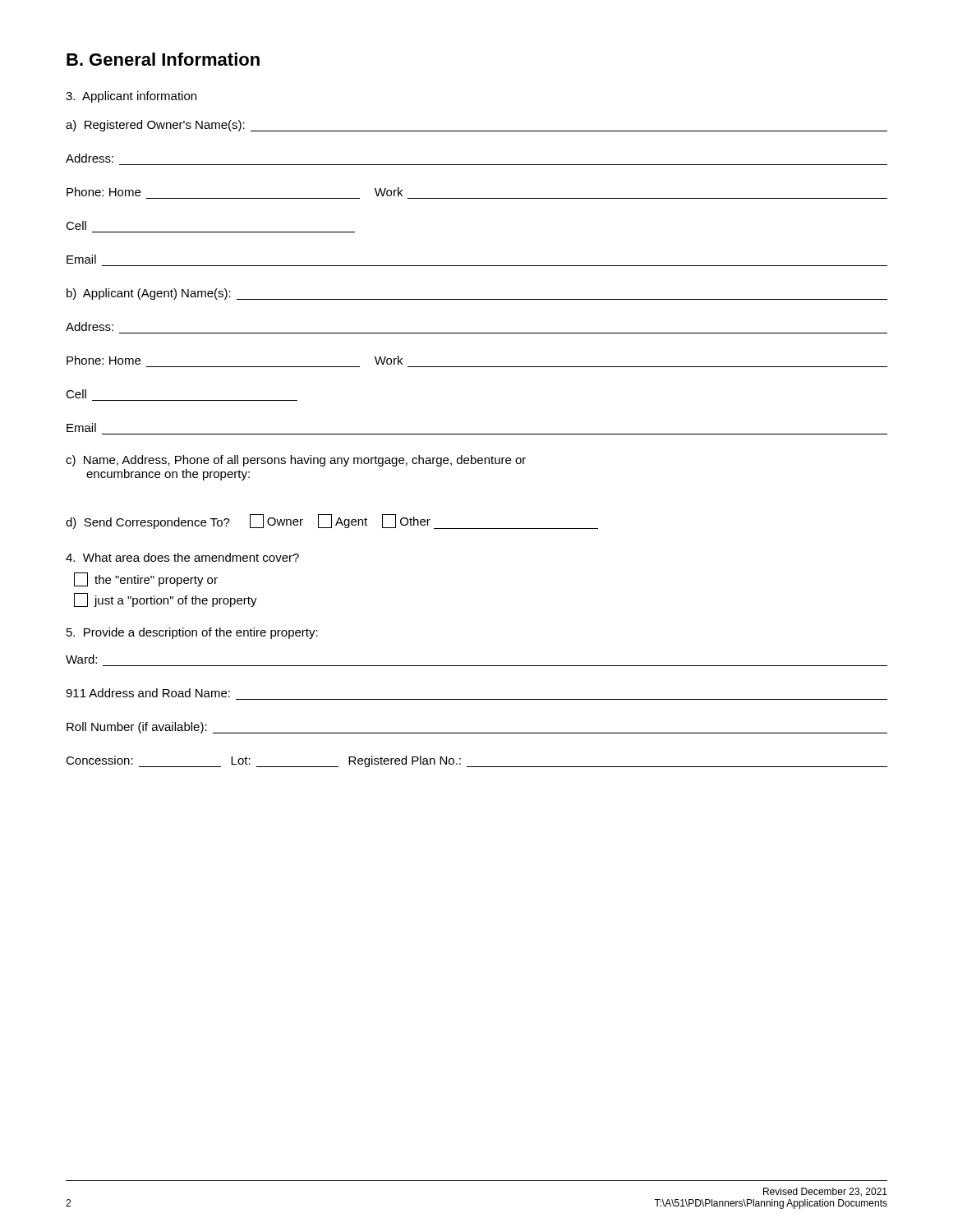Locate the text starting "b) Applicant (Agent) Name(s):"
The image size is (953, 1232).
[476, 292]
